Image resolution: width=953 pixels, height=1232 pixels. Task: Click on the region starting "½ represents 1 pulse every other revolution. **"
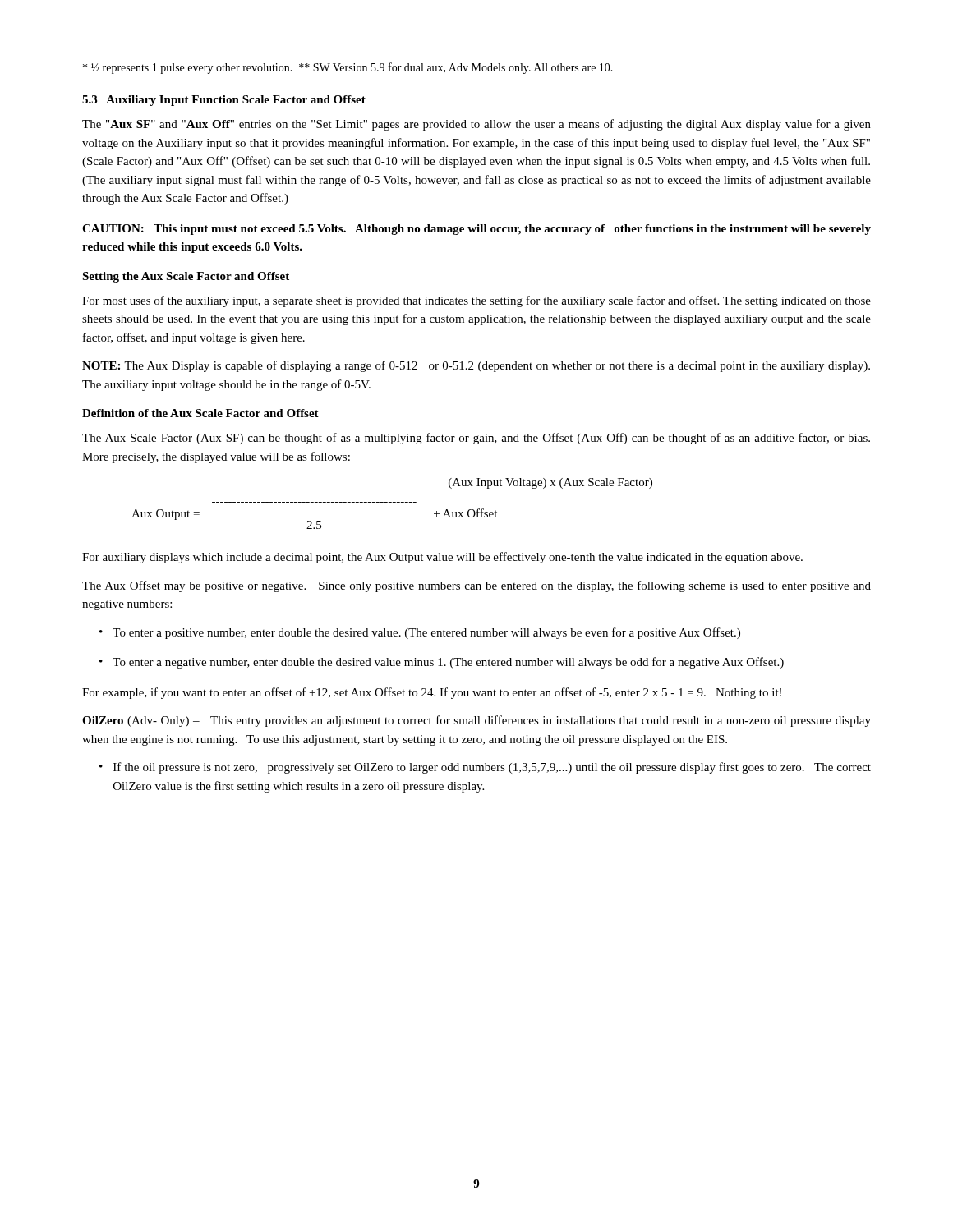pos(348,68)
